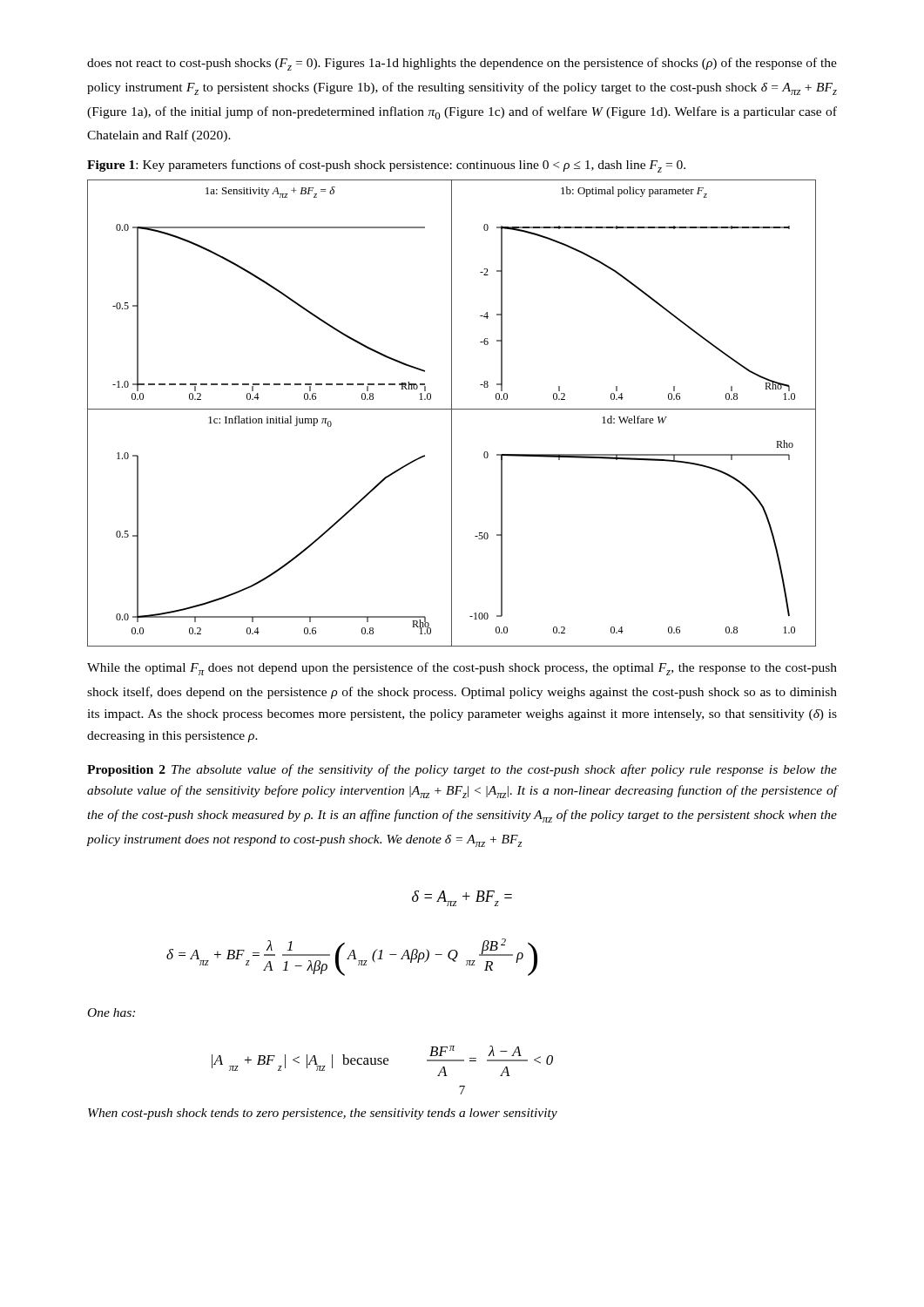Select the region starting "Proposition 2 The absolute value of"
This screenshot has height=1307, width=924.
(462, 805)
